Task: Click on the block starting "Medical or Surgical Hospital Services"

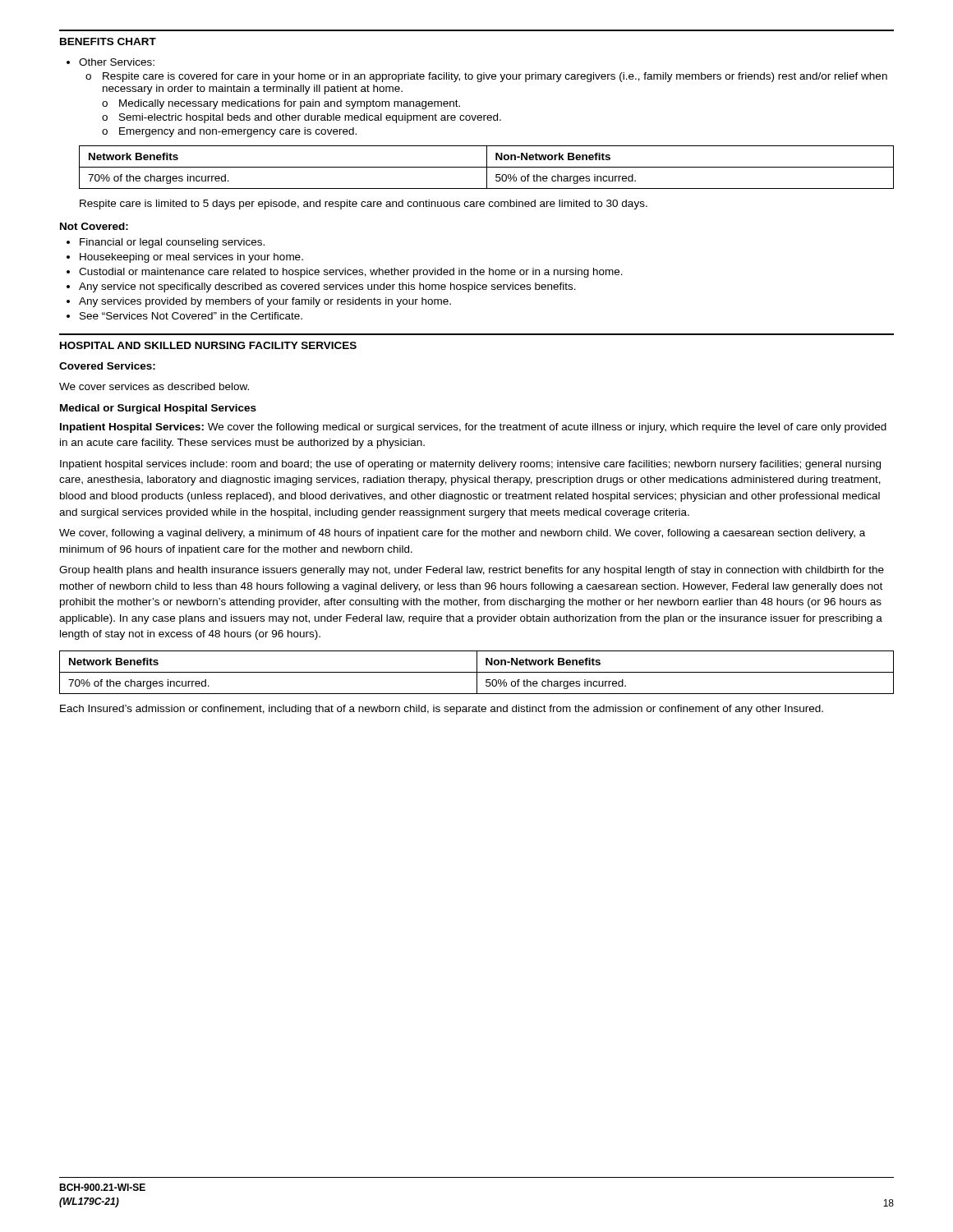Action: (158, 408)
